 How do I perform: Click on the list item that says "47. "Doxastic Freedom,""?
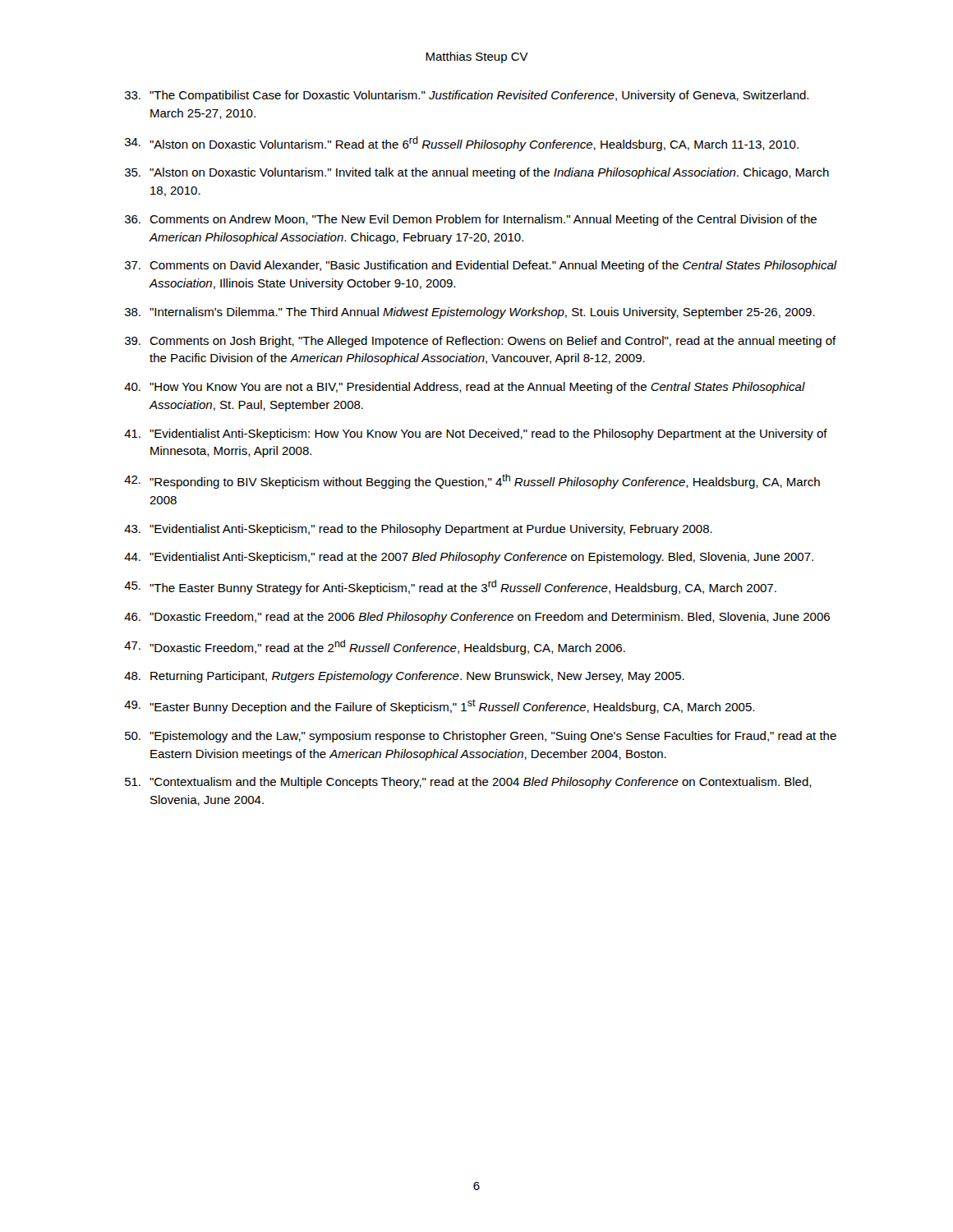[476, 646]
